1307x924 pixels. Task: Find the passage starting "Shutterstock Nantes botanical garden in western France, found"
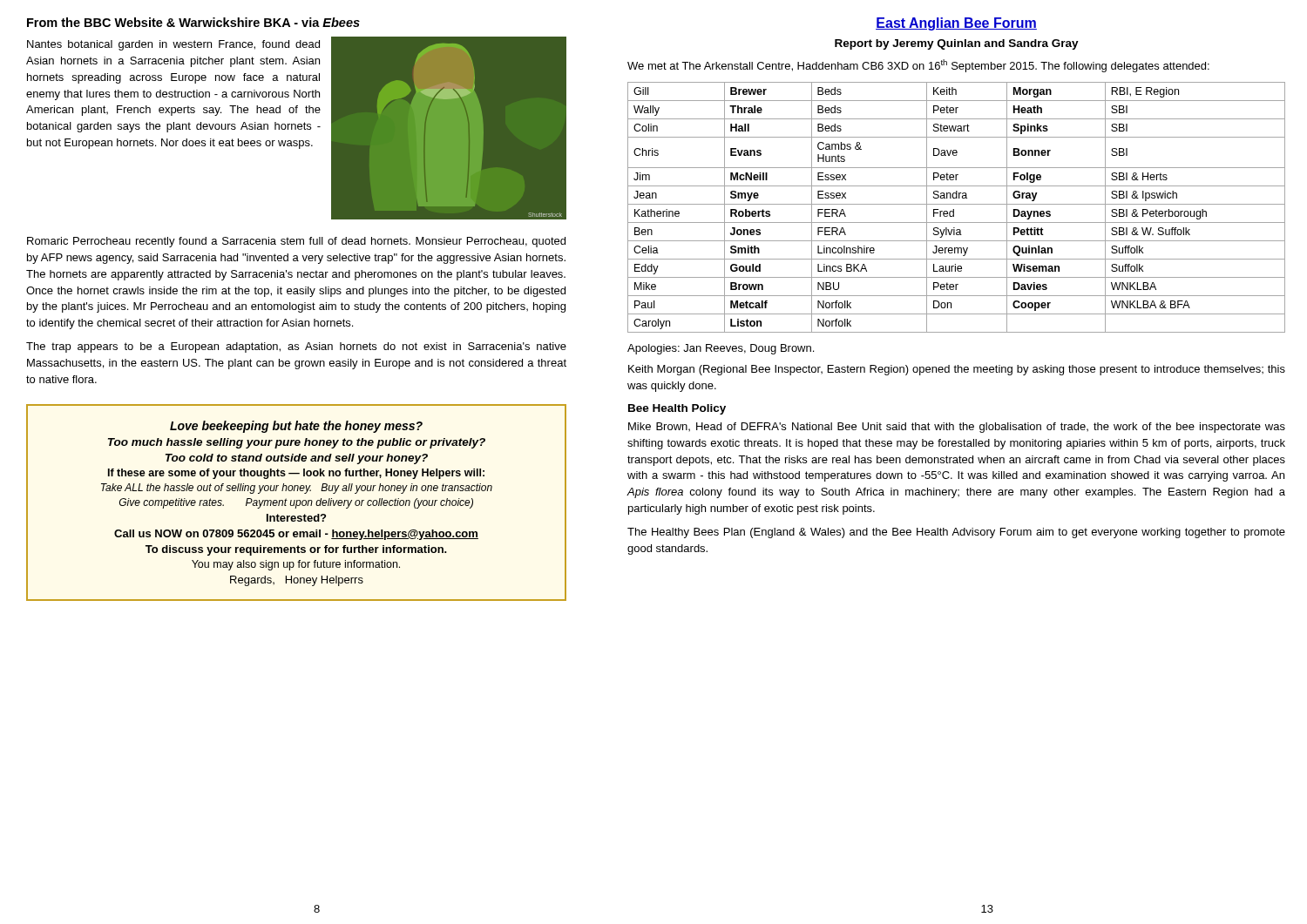click(296, 128)
